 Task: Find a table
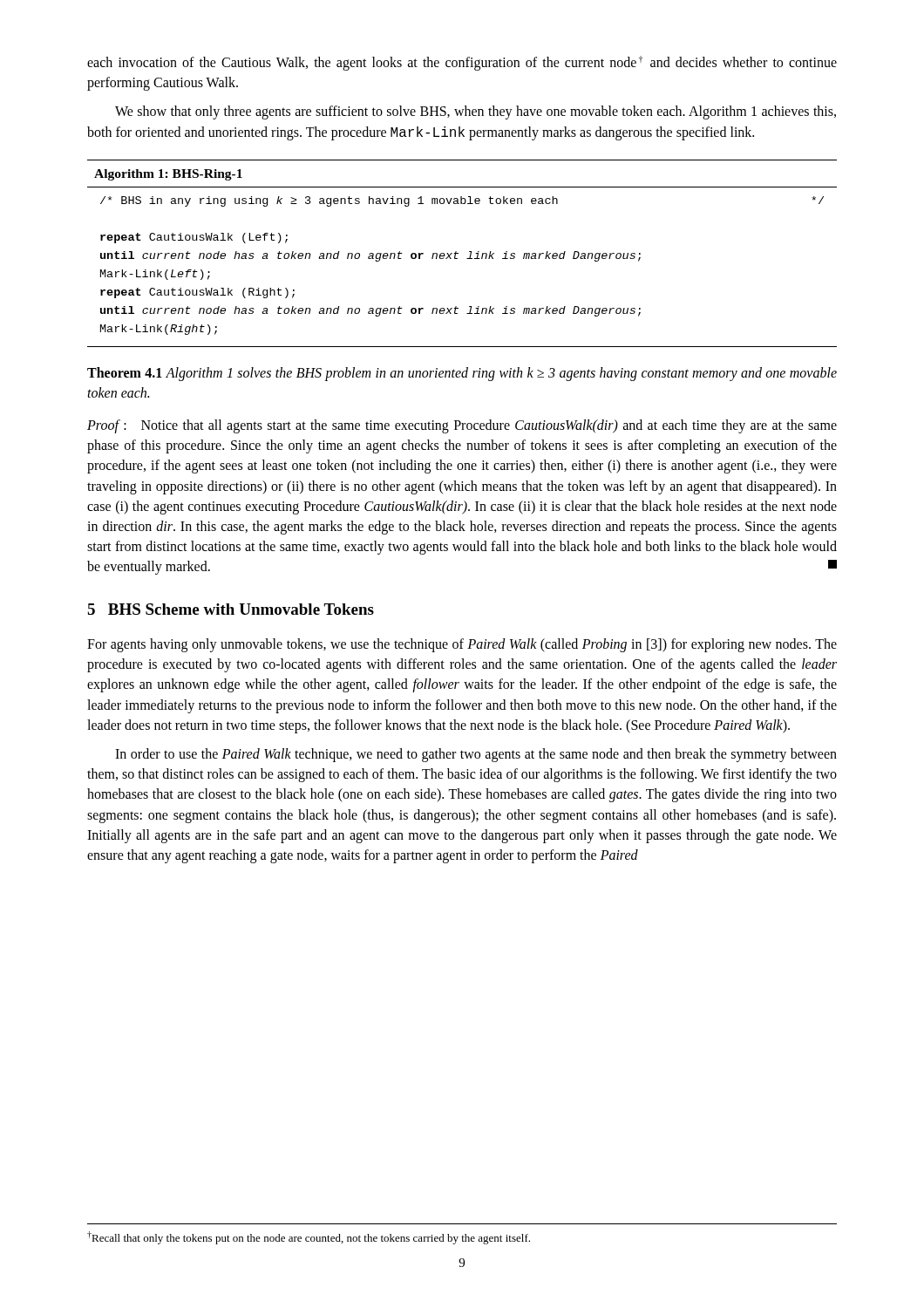(x=462, y=253)
